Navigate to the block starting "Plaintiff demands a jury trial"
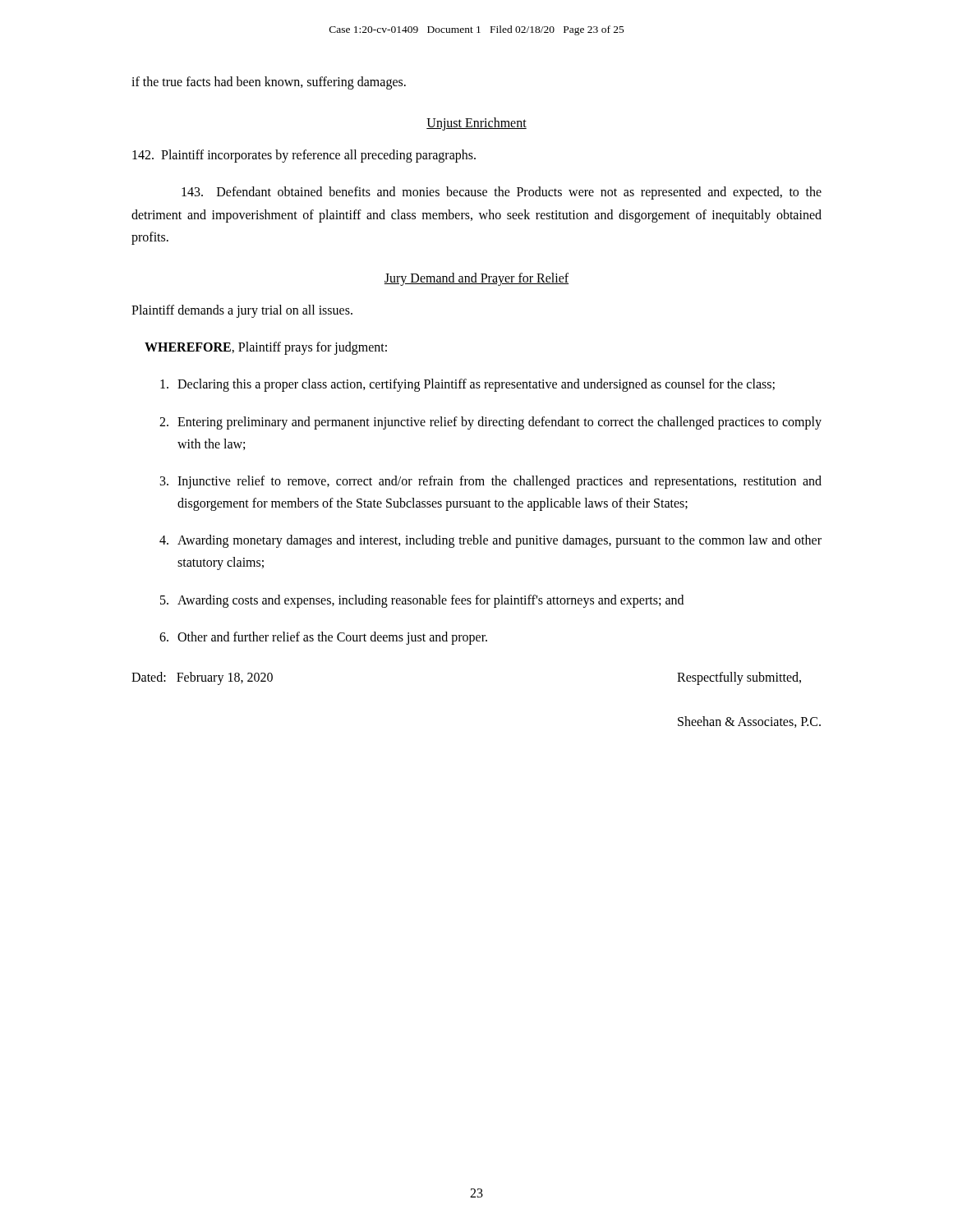The width and height of the screenshot is (953, 1232). click(242, 310)
